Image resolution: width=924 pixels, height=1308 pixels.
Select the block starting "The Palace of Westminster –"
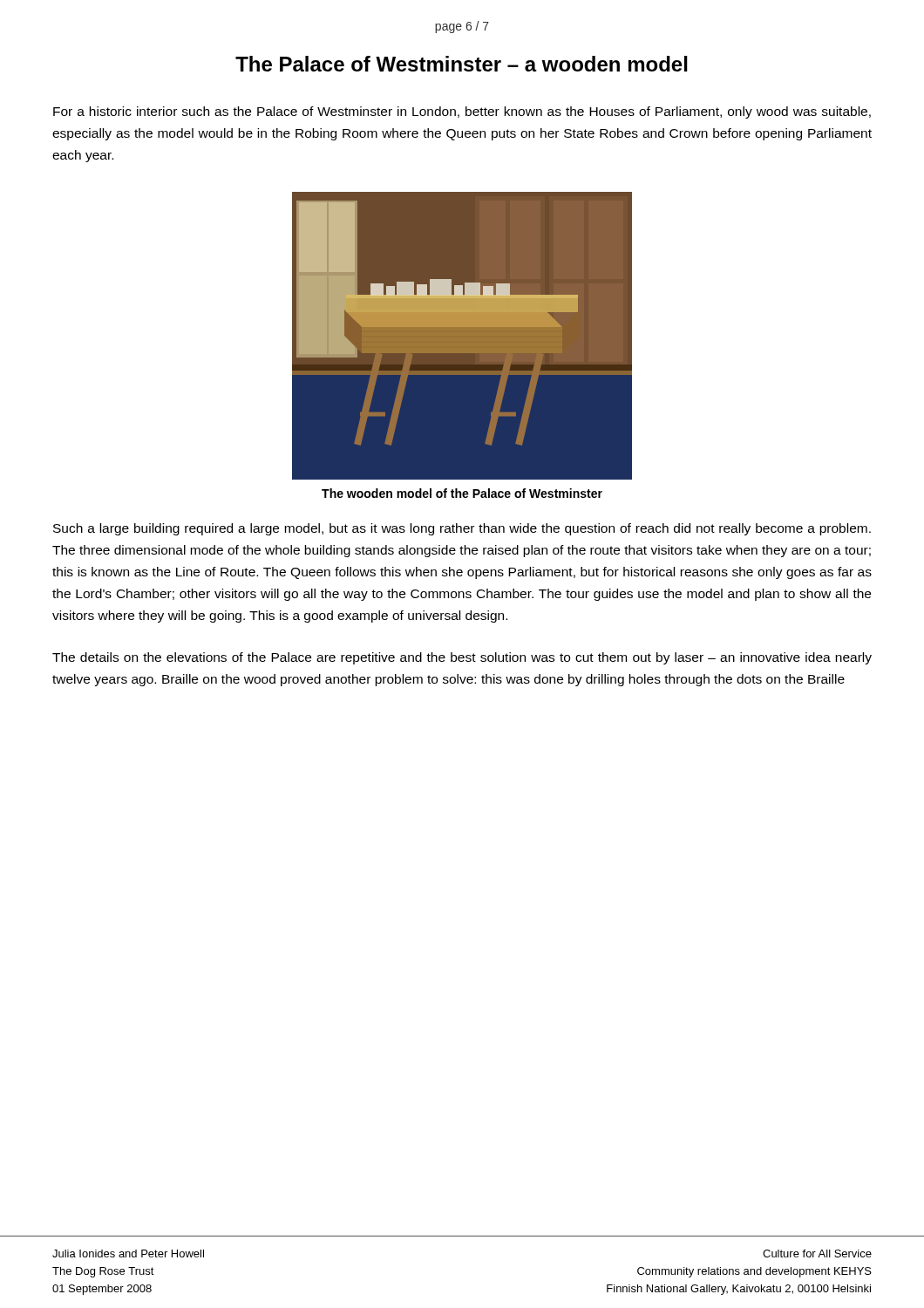462,65
